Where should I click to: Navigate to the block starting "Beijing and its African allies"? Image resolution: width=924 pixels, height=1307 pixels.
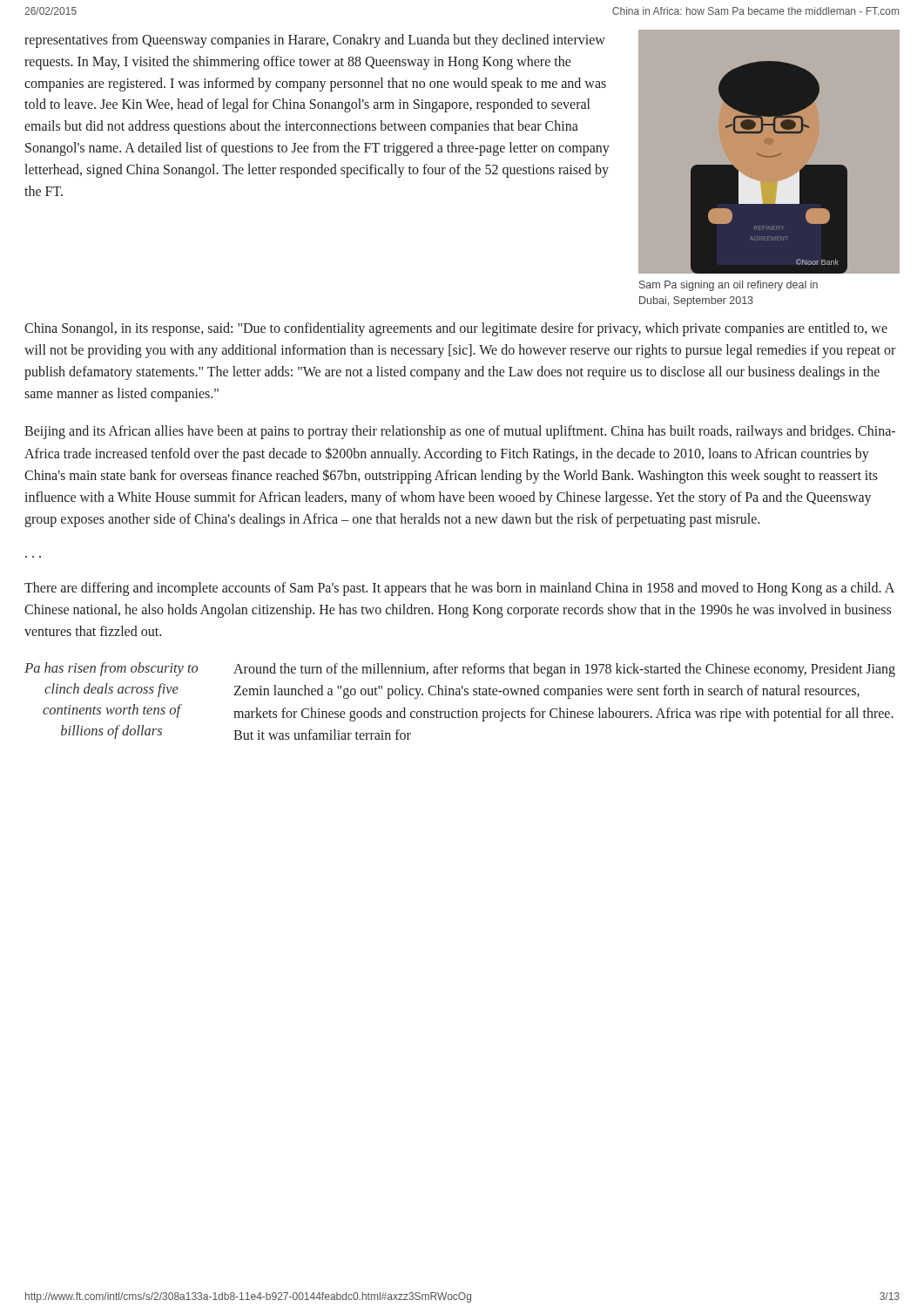point(460,475)
